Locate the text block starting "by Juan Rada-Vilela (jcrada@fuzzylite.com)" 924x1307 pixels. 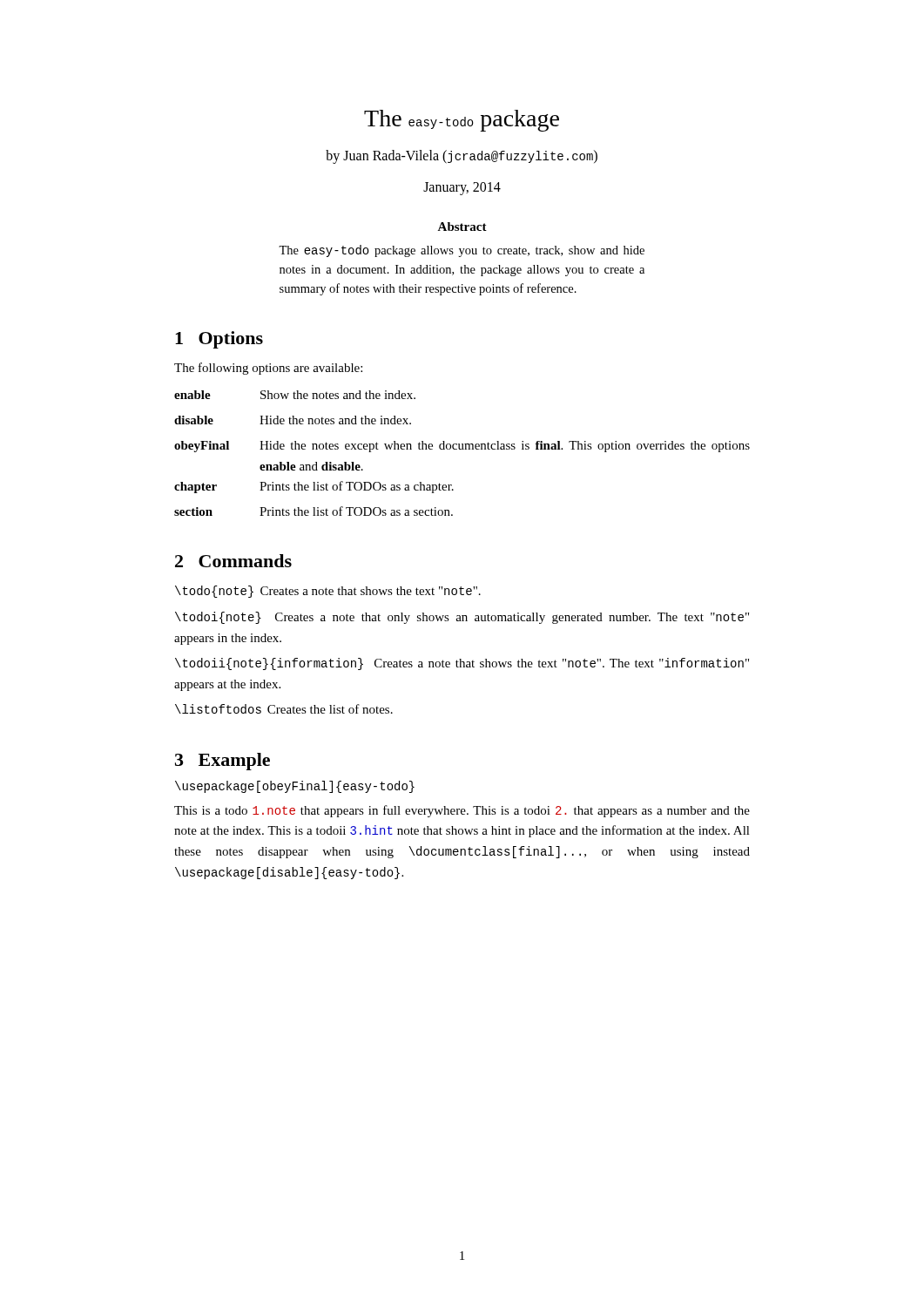click(x=462, y=156)
